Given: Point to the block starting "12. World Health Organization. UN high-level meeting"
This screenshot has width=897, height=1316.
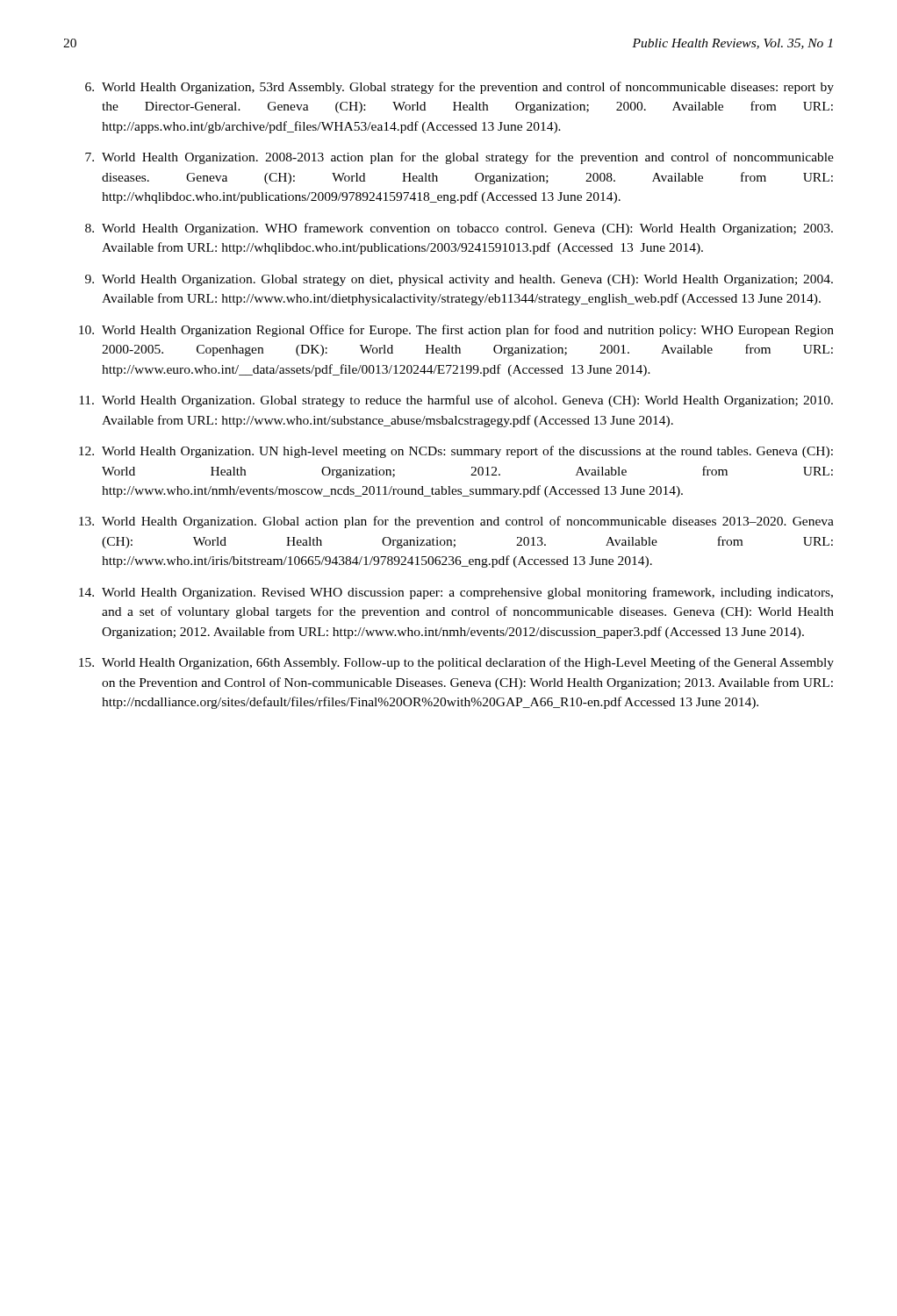Looking at the screenshot, I should (456, 452).
